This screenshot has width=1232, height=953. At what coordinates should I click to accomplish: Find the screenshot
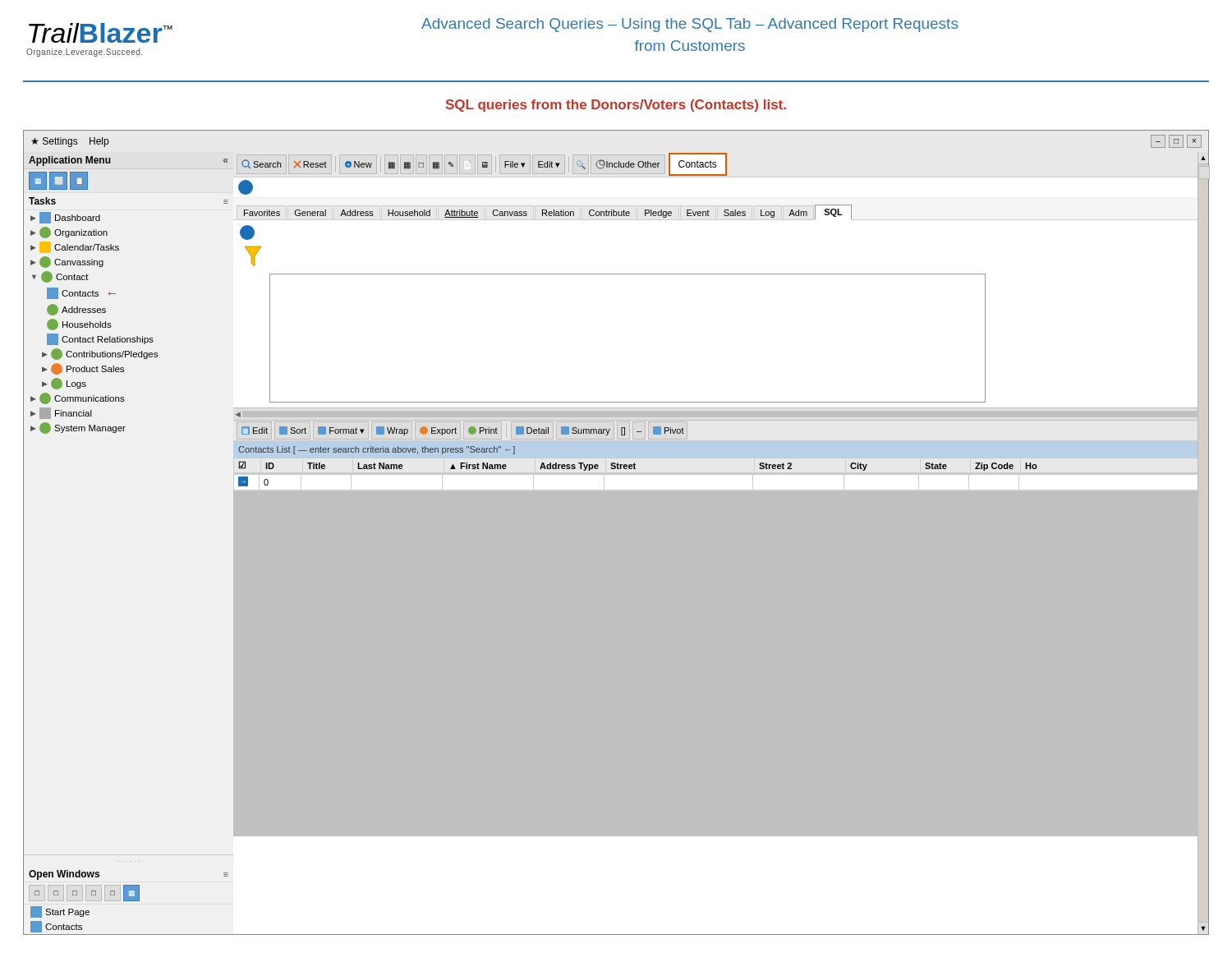pos(616,532)
